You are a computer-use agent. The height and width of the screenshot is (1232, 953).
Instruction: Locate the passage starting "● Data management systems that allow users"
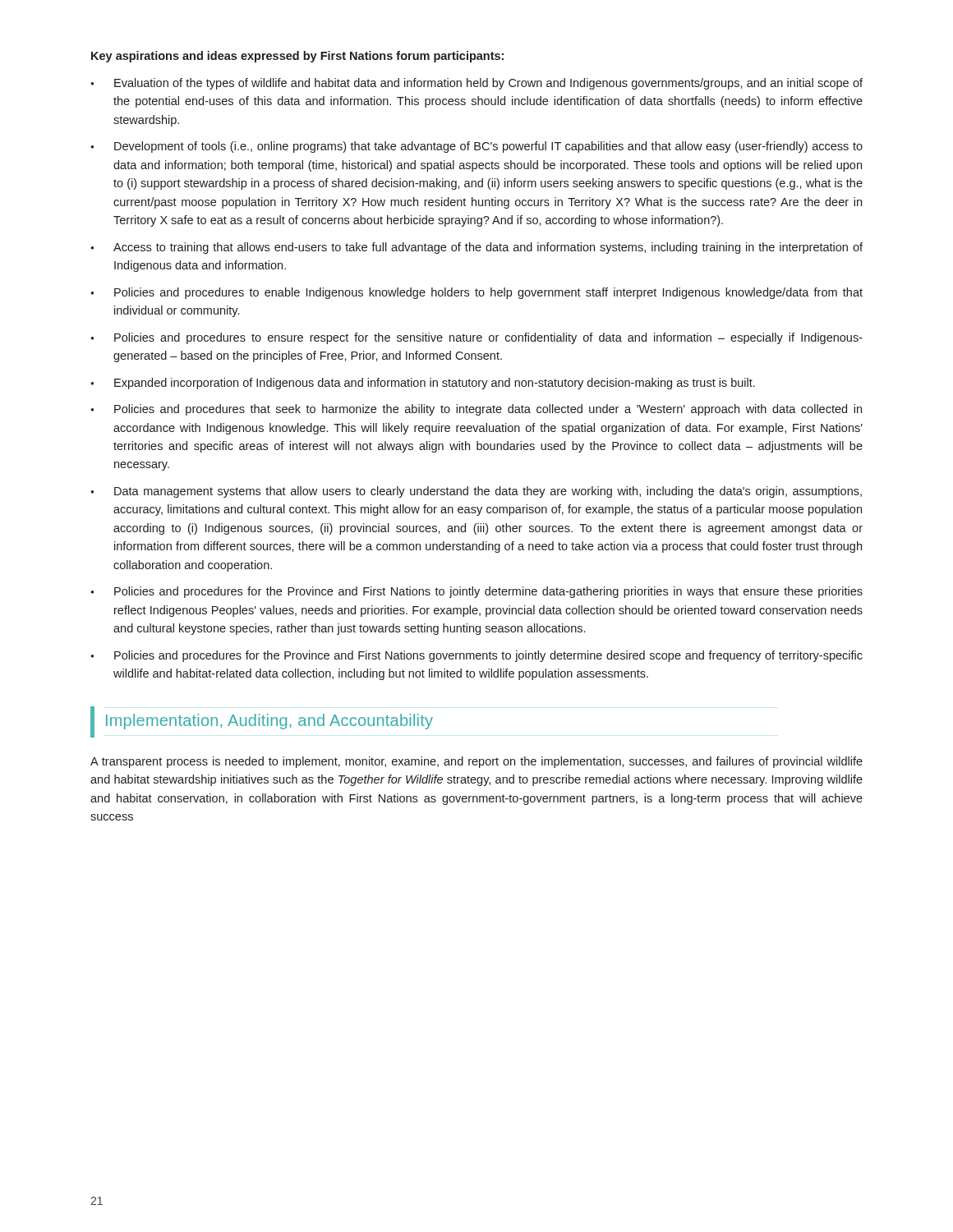point(476,528)
